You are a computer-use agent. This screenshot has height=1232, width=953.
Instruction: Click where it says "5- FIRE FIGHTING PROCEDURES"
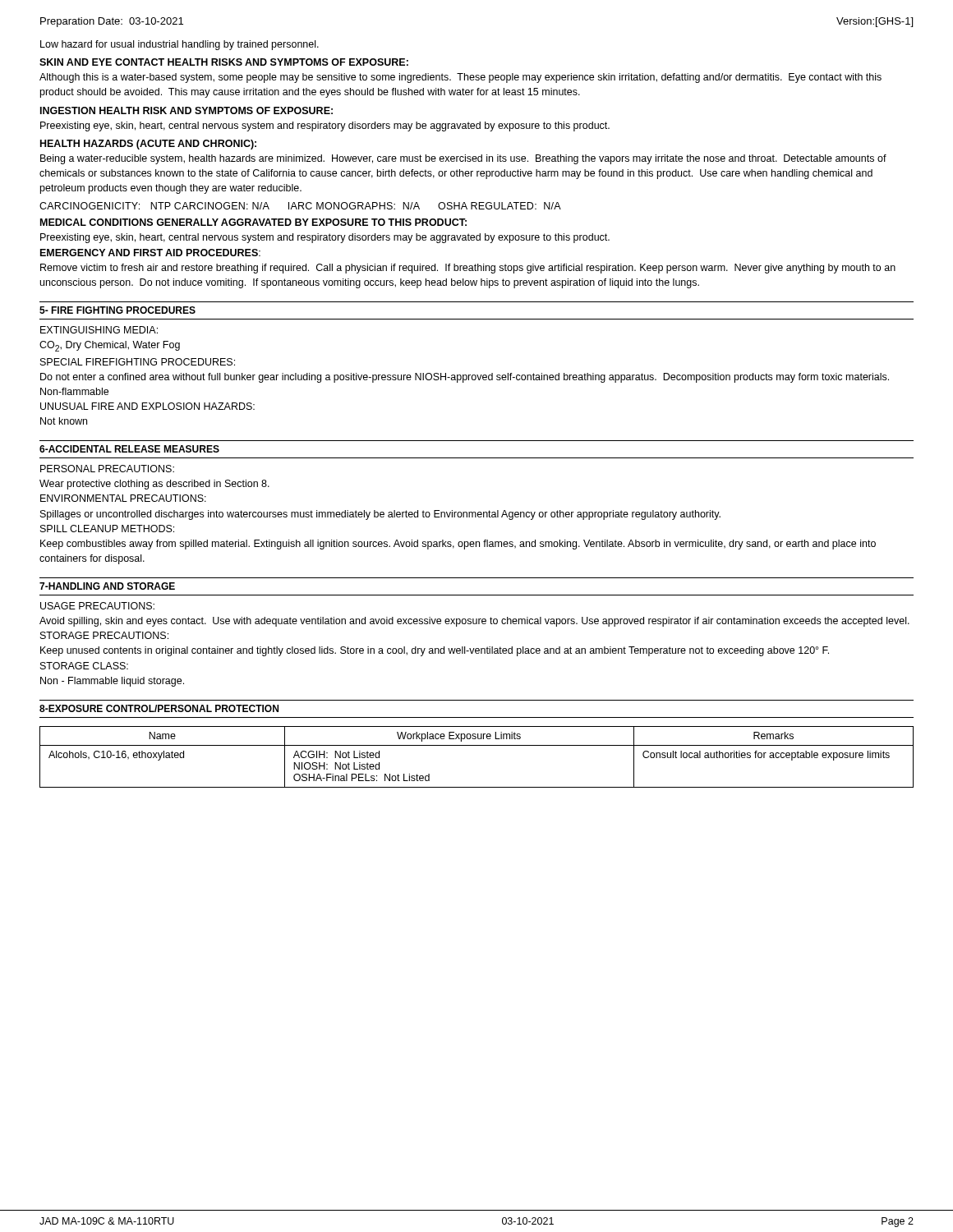coord(118,310)
